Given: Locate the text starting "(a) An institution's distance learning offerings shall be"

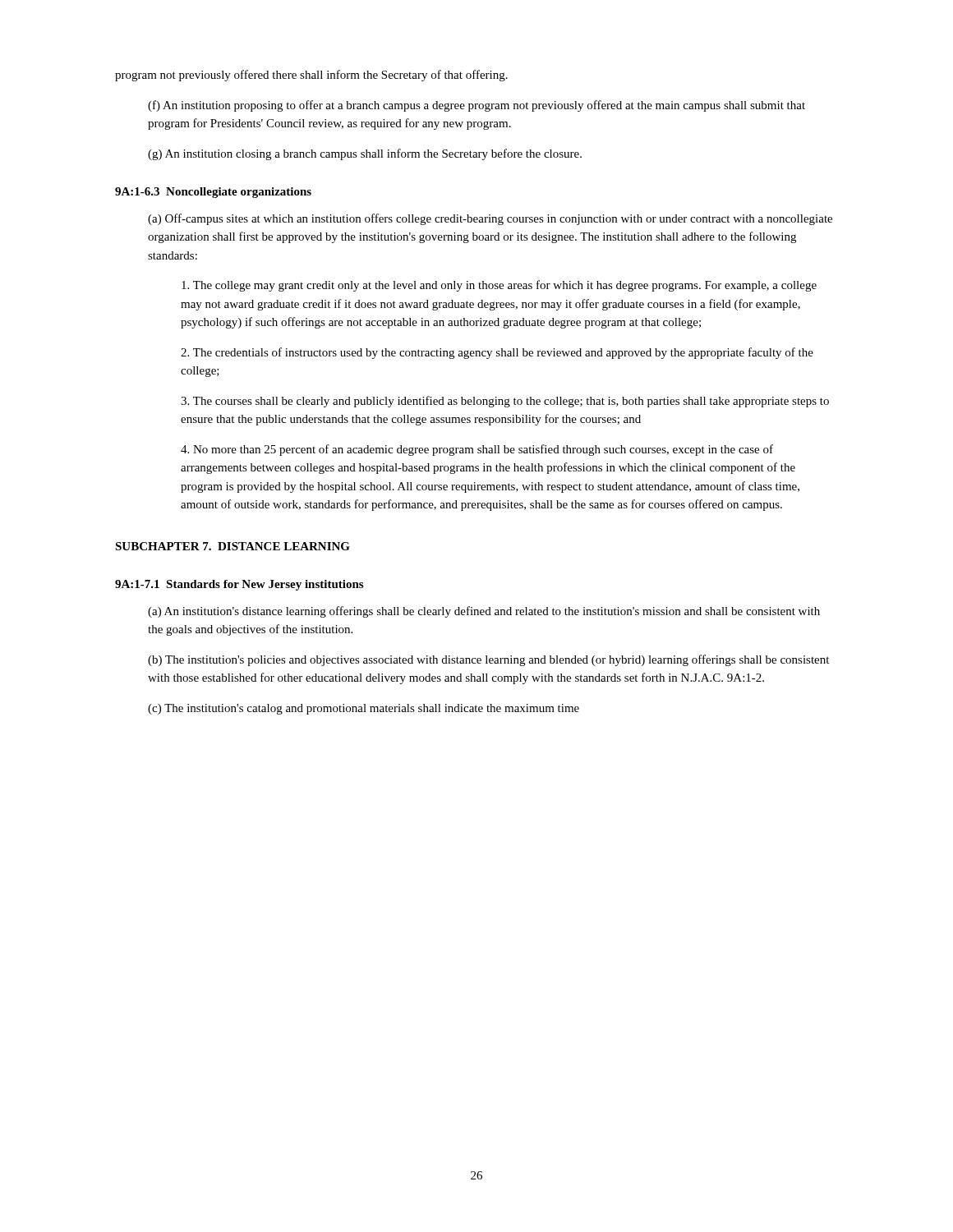Looking at the screenshot, I should click(484, 620).
